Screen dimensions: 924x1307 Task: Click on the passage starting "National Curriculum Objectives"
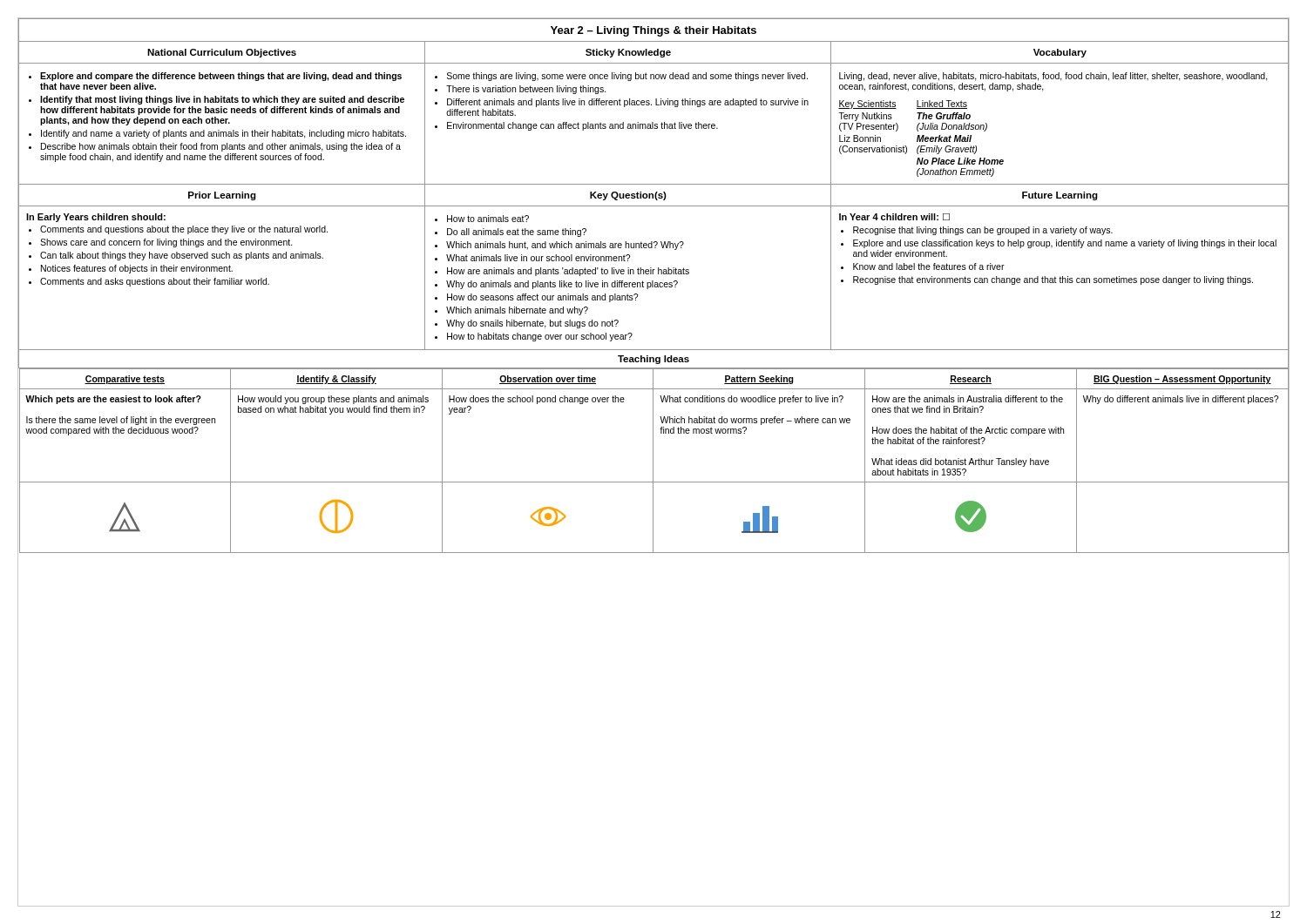[222, 52]
